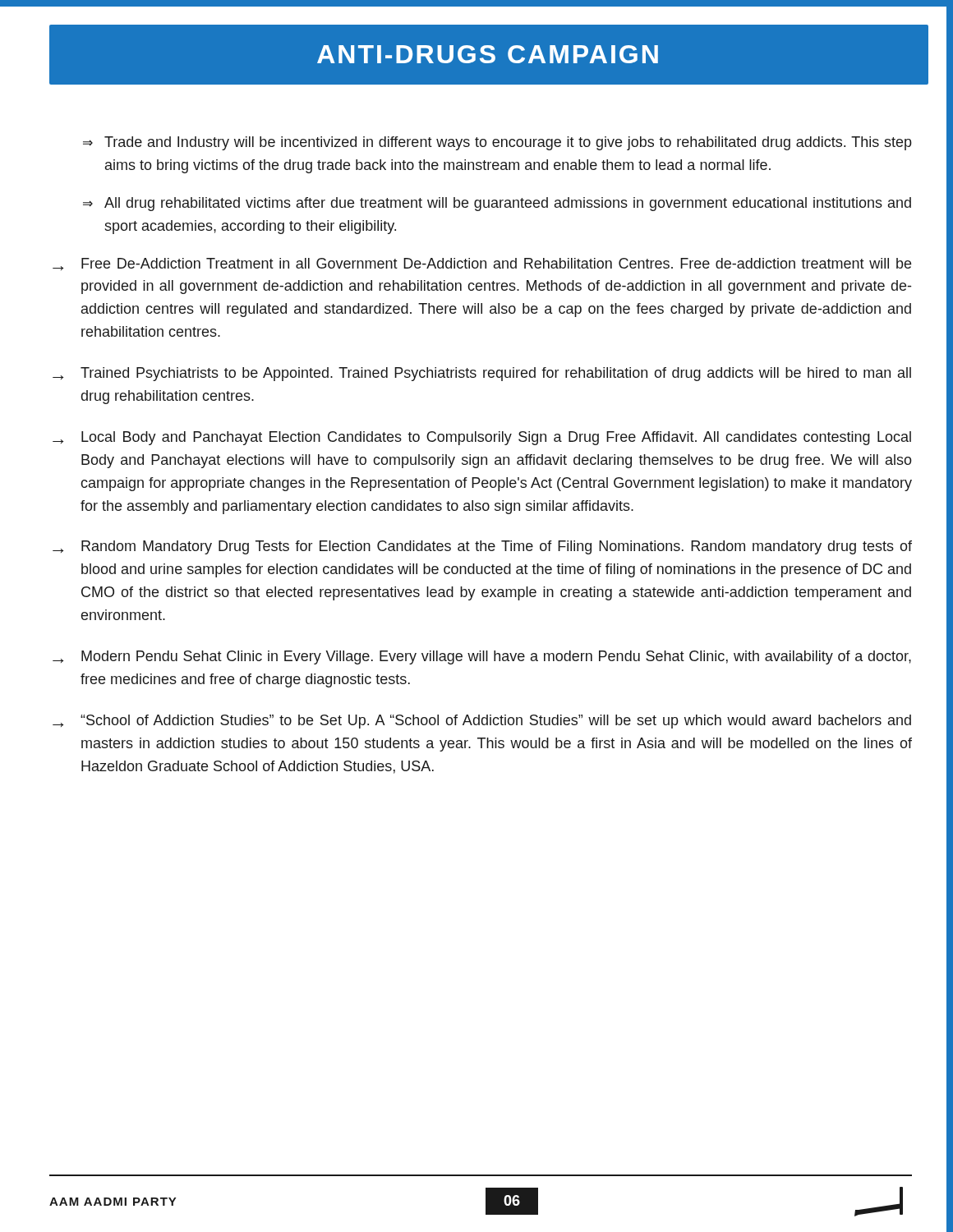Click the passage that begins "→ Modern Pendu Sehat"
953x1232 pixels.
click(481, 668)
